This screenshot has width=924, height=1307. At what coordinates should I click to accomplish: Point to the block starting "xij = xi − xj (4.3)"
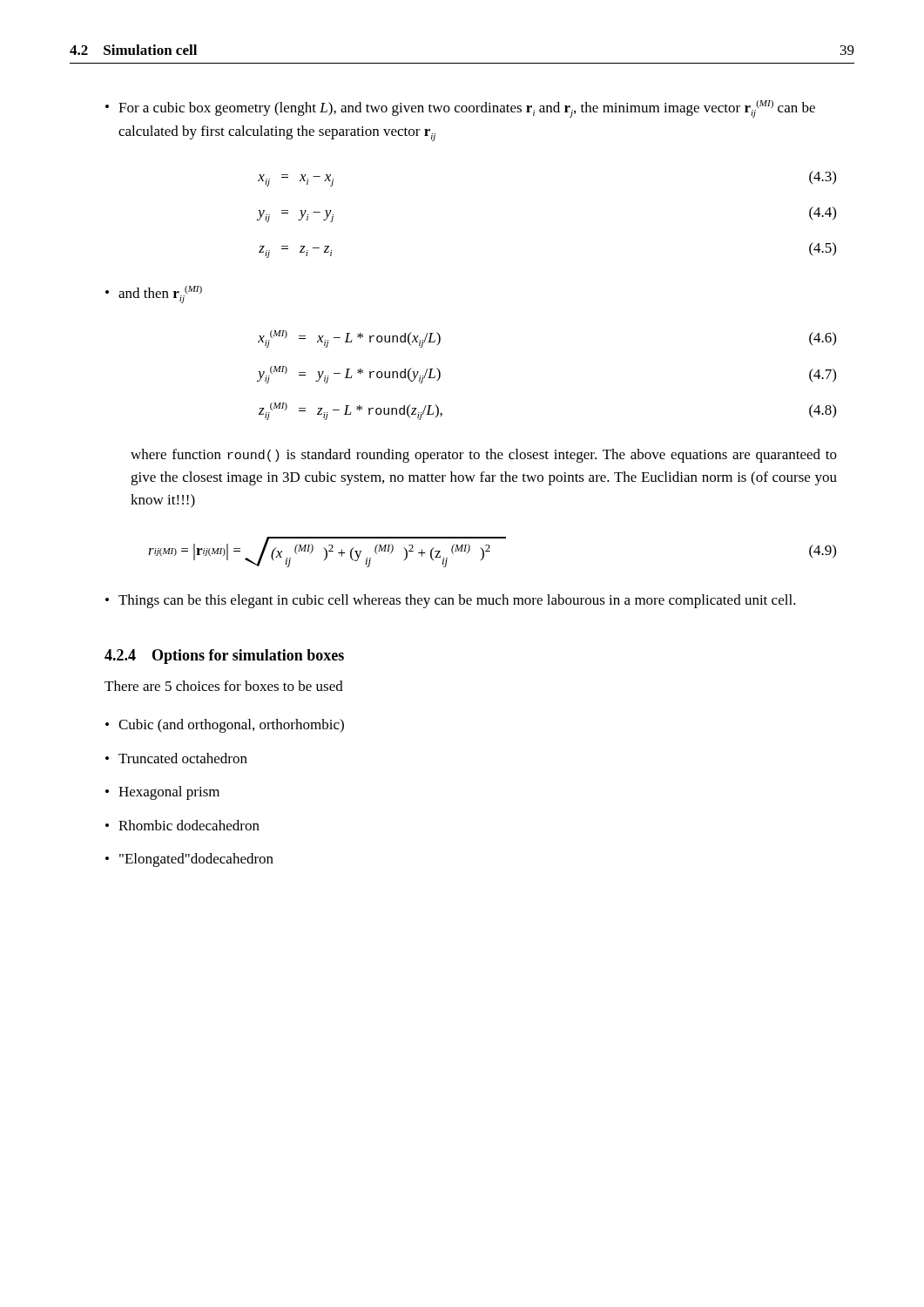pos(304,178)
